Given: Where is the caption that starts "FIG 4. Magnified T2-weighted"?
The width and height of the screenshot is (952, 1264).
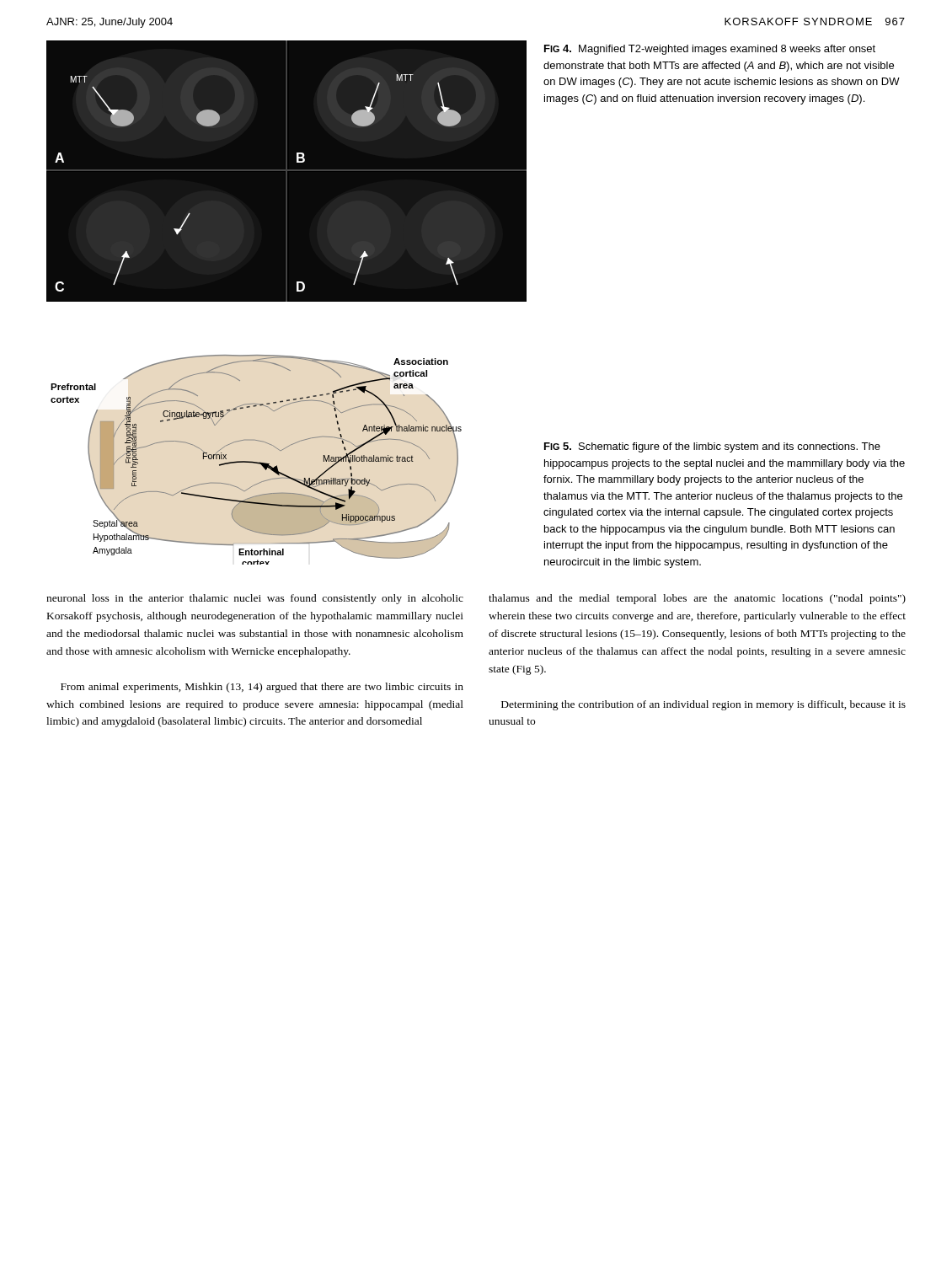Looking at the screenshot, I should [x=721, y=73].
